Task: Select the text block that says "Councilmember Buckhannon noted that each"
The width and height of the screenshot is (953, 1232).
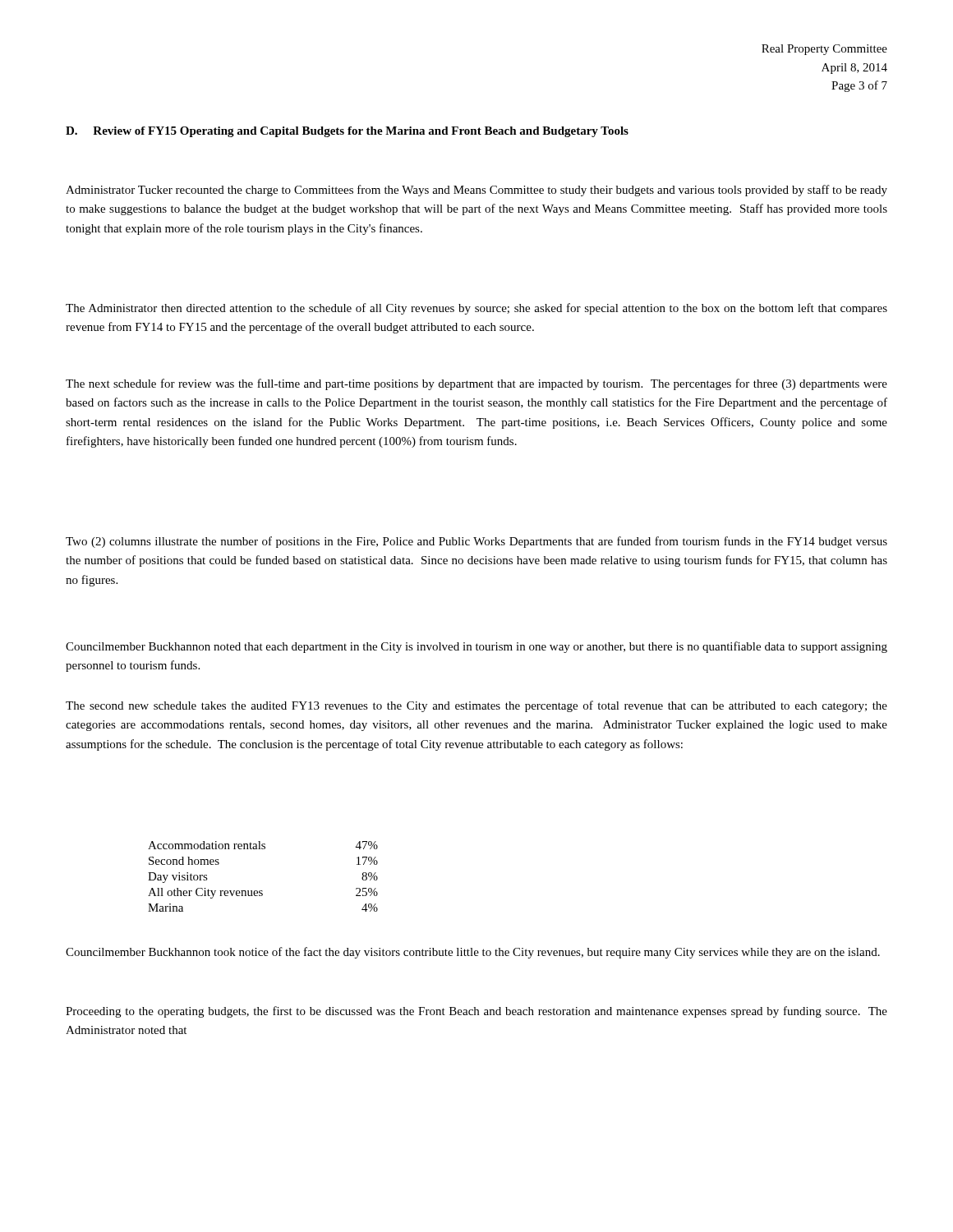Action: tap(476, 656)
